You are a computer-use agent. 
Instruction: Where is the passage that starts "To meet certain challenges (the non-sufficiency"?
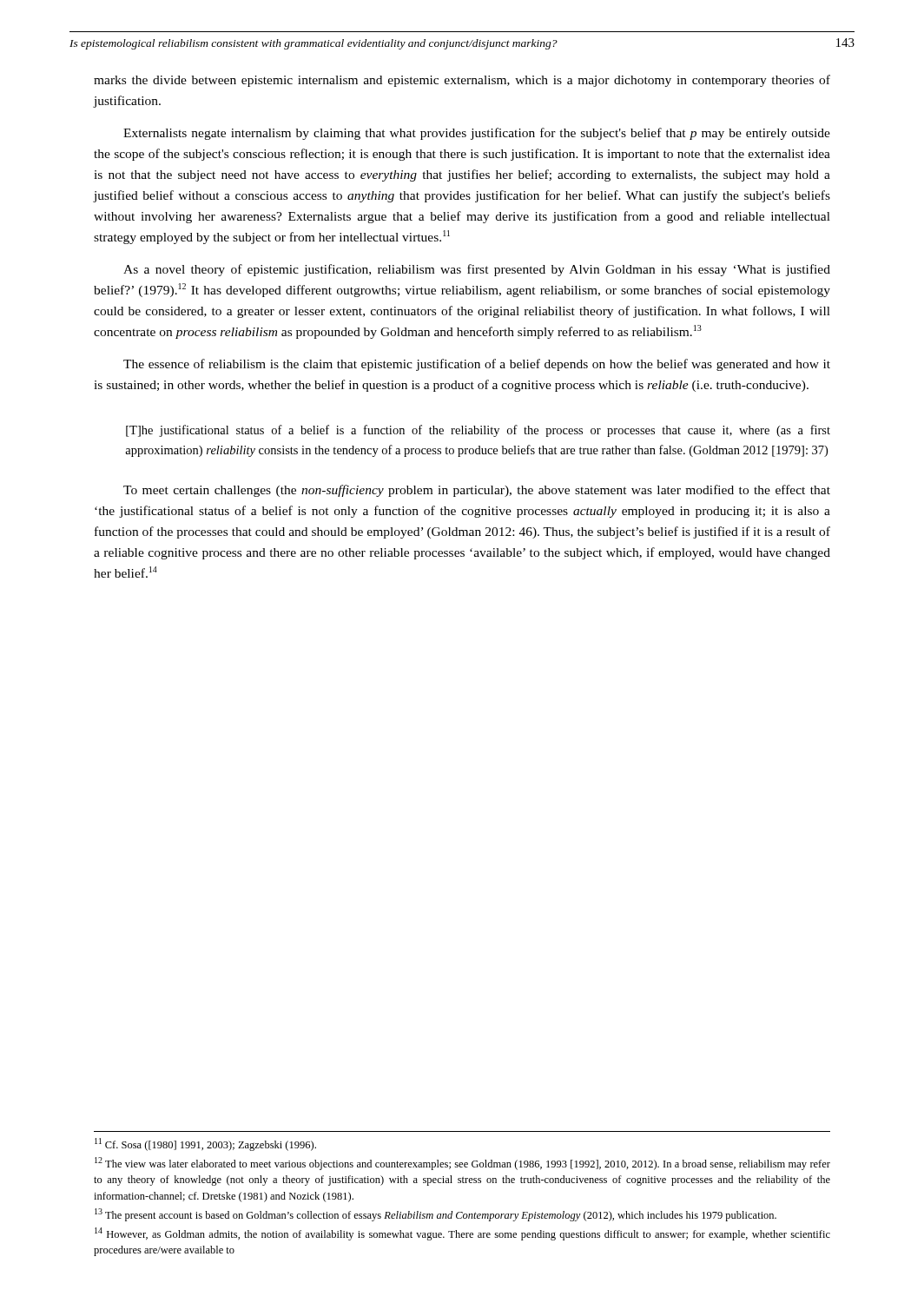click(462, 532)
